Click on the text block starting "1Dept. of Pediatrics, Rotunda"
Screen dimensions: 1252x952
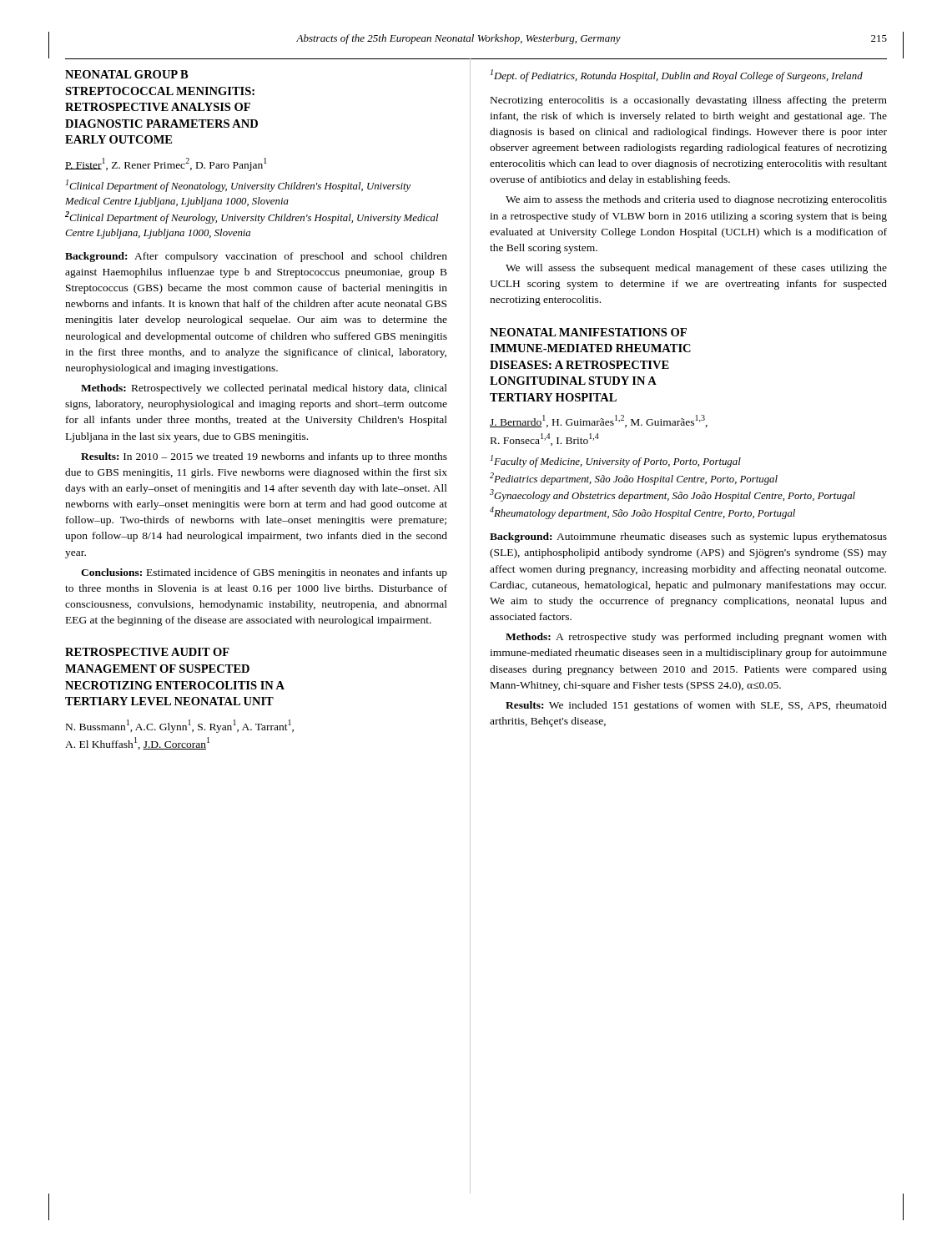tap(676, 75)
